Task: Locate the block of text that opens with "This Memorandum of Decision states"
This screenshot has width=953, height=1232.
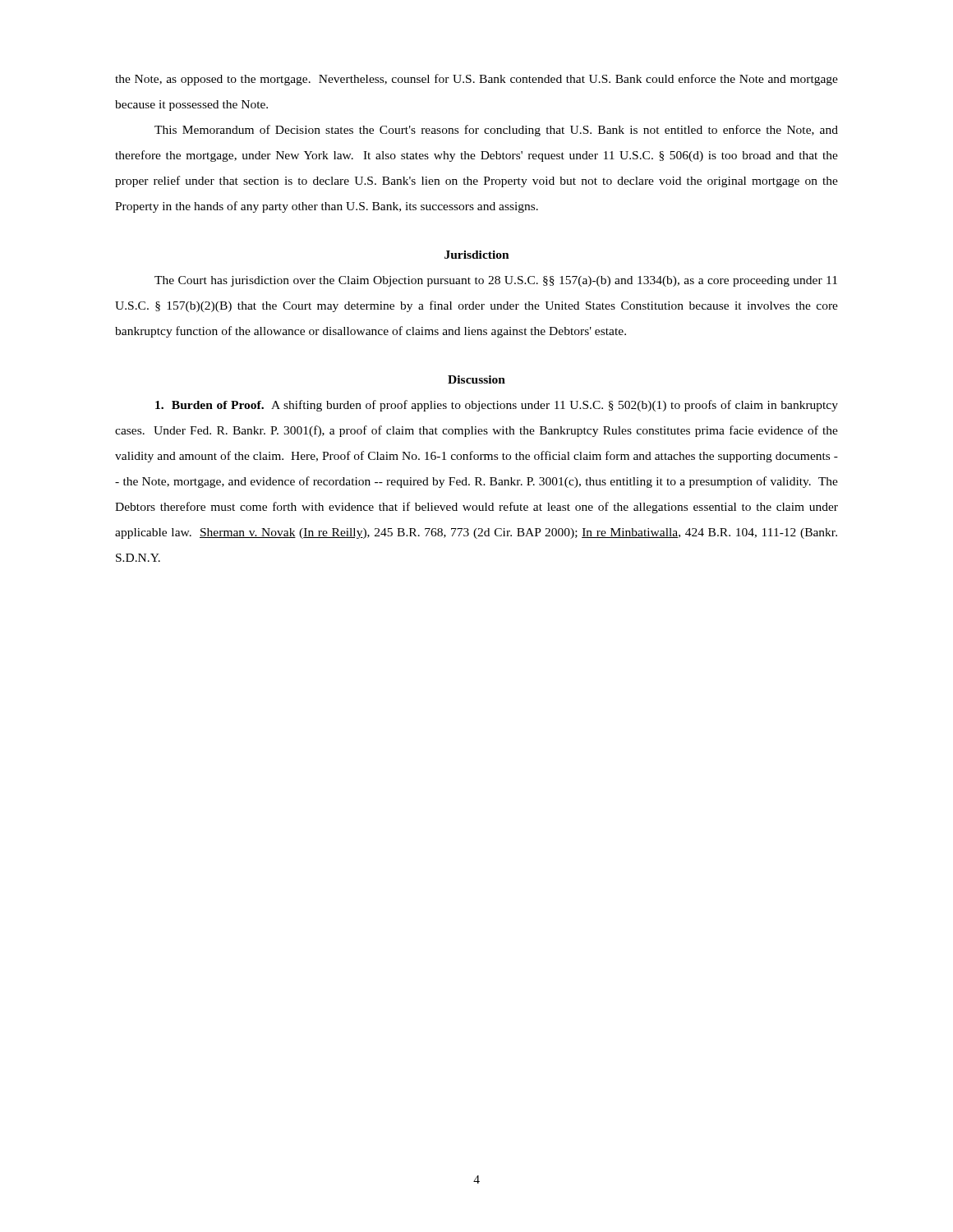Action: tap(476, 168)
